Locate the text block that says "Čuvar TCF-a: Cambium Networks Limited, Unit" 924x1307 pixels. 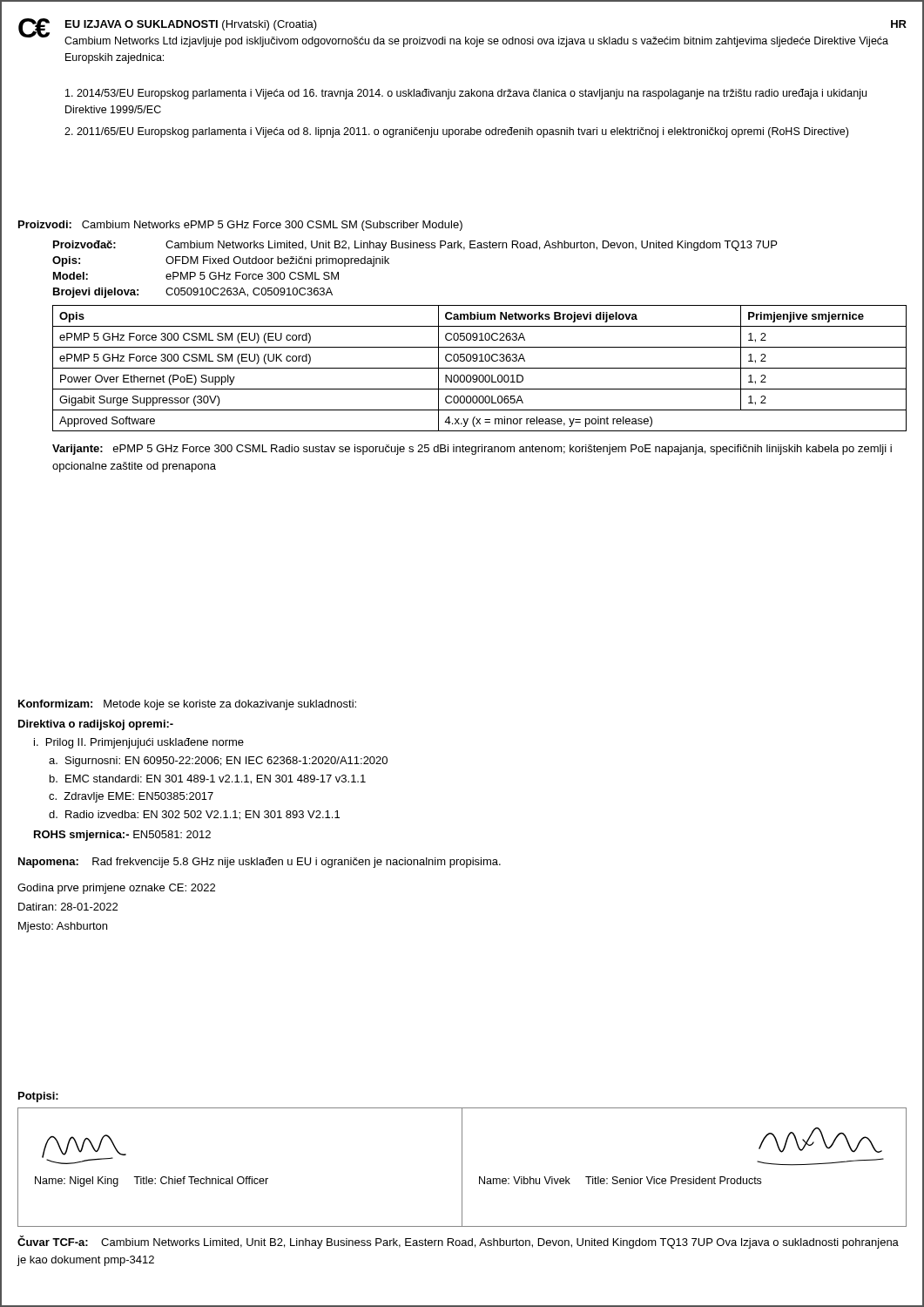(458, 1251)
